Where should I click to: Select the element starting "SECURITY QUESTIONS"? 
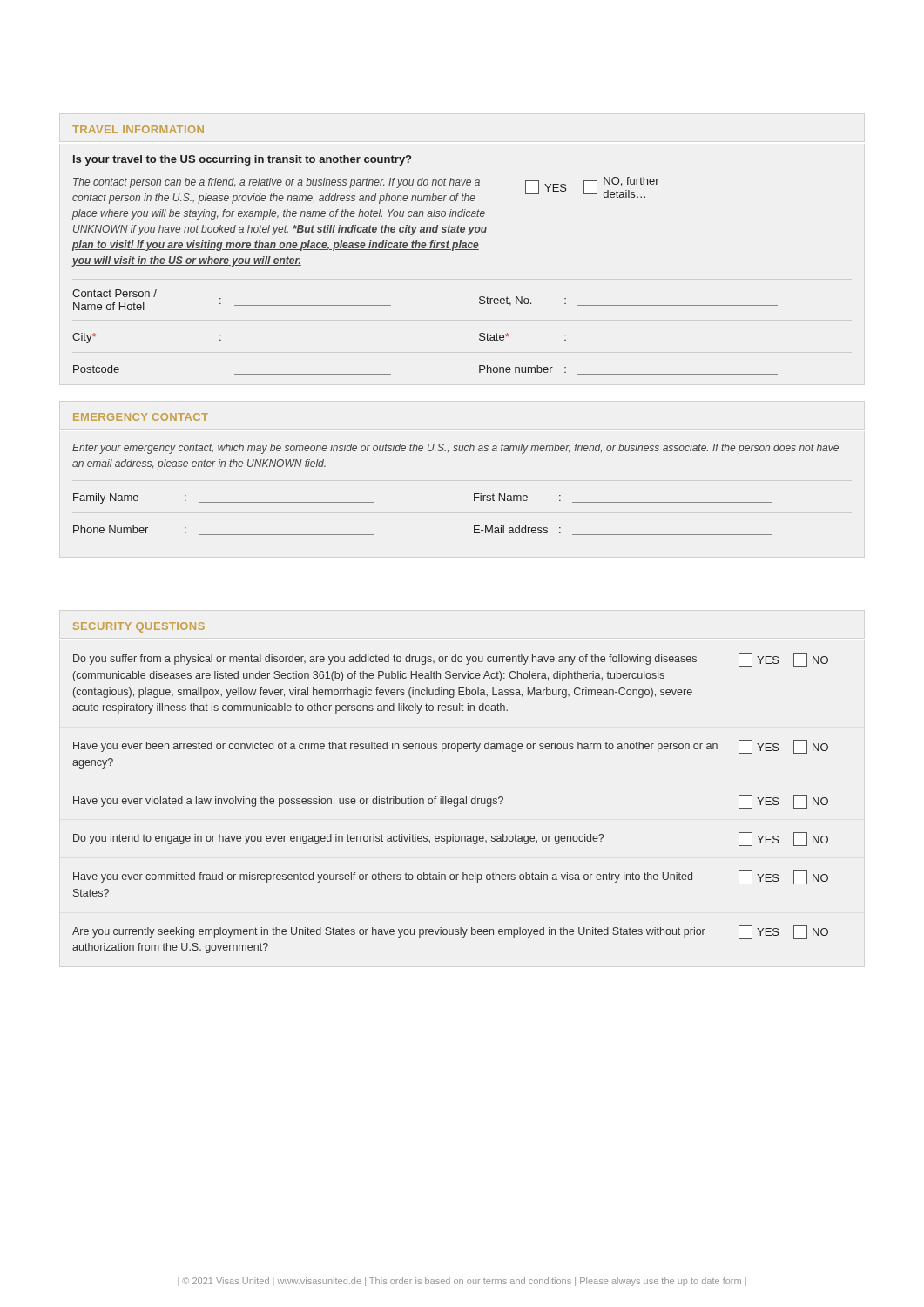click(139, 626)
